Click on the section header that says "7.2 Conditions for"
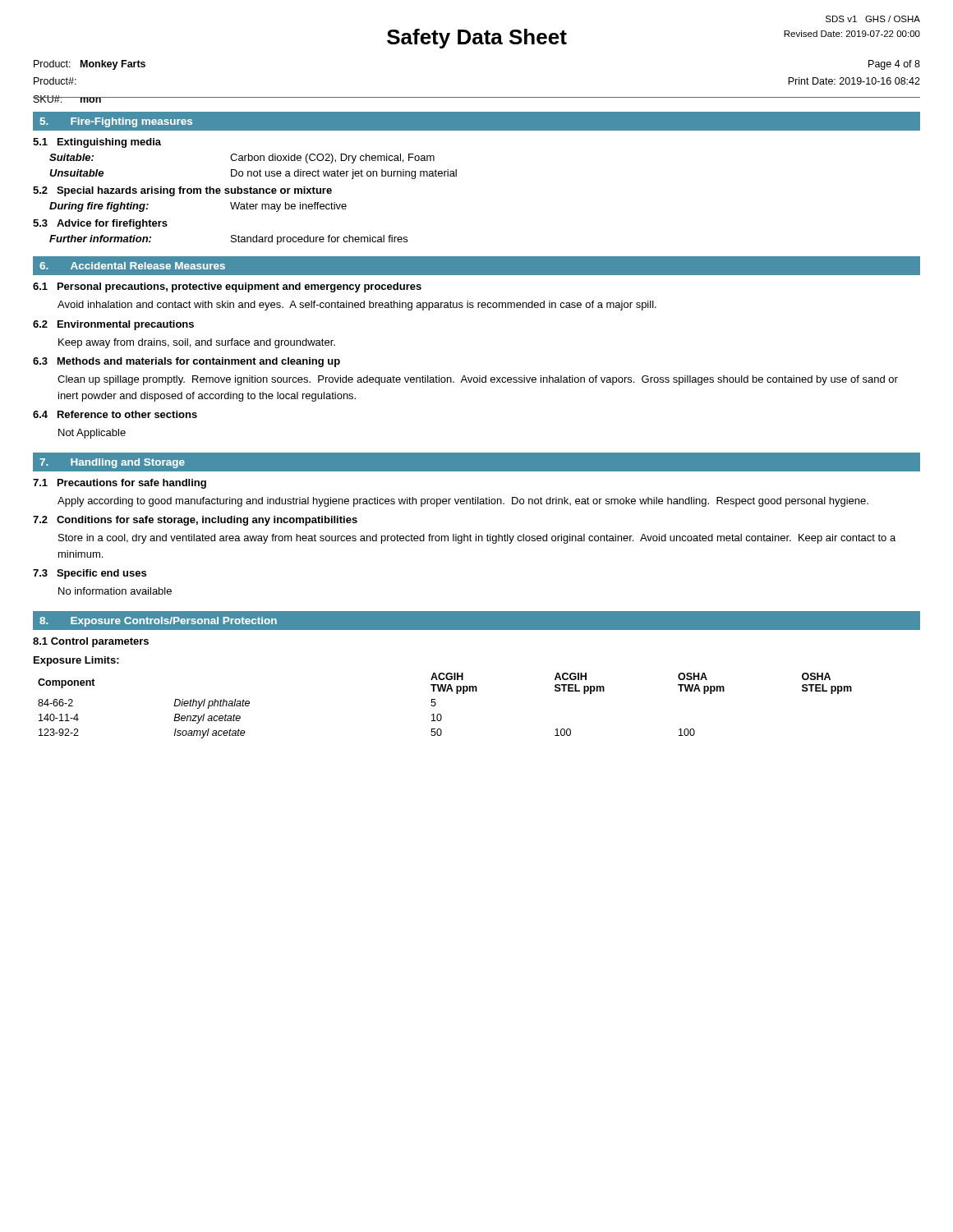Screen dimensions: 1232x953 [195, 520]
